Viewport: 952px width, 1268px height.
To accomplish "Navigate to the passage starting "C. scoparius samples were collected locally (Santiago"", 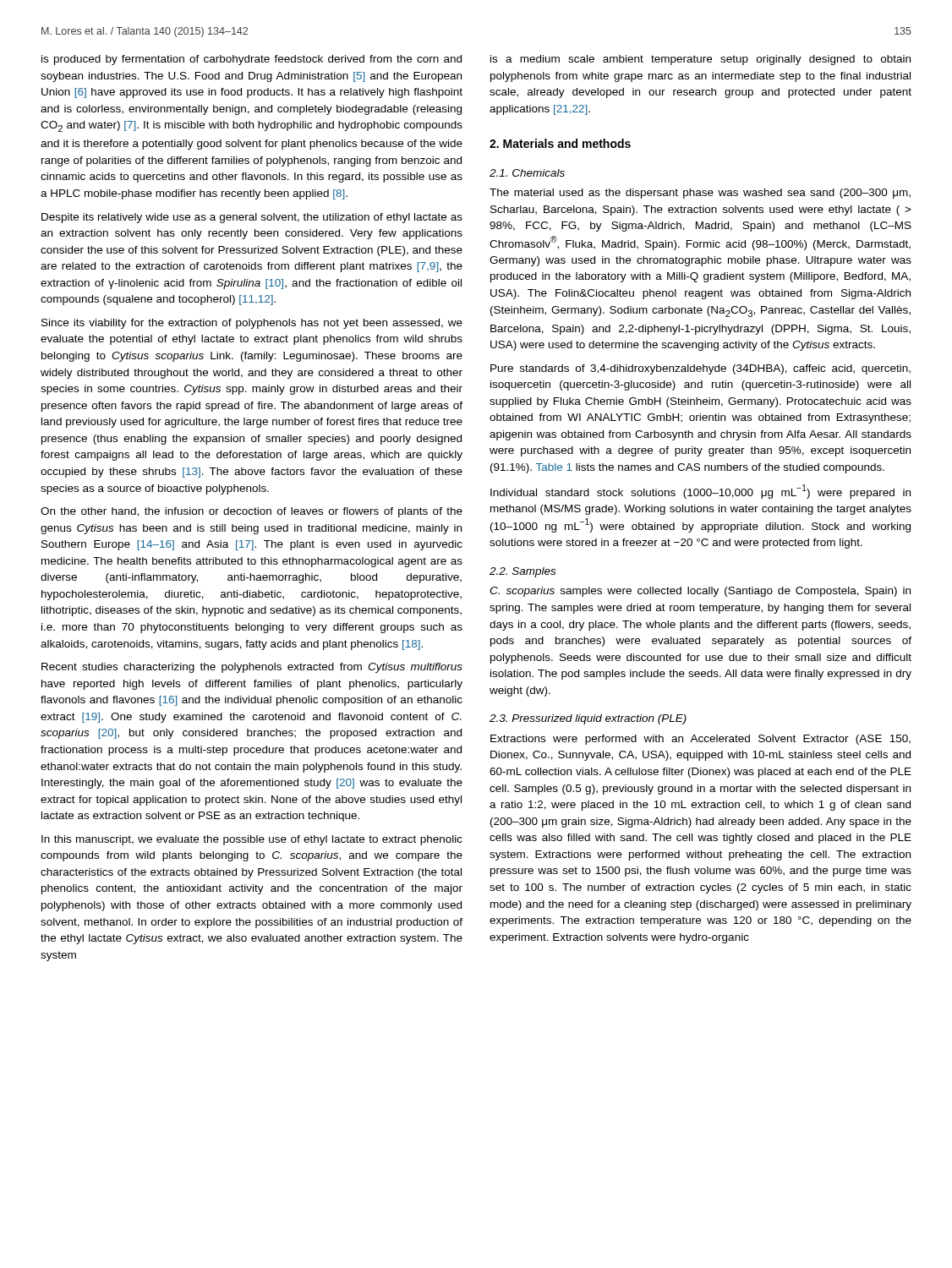I will coord(700,641).
